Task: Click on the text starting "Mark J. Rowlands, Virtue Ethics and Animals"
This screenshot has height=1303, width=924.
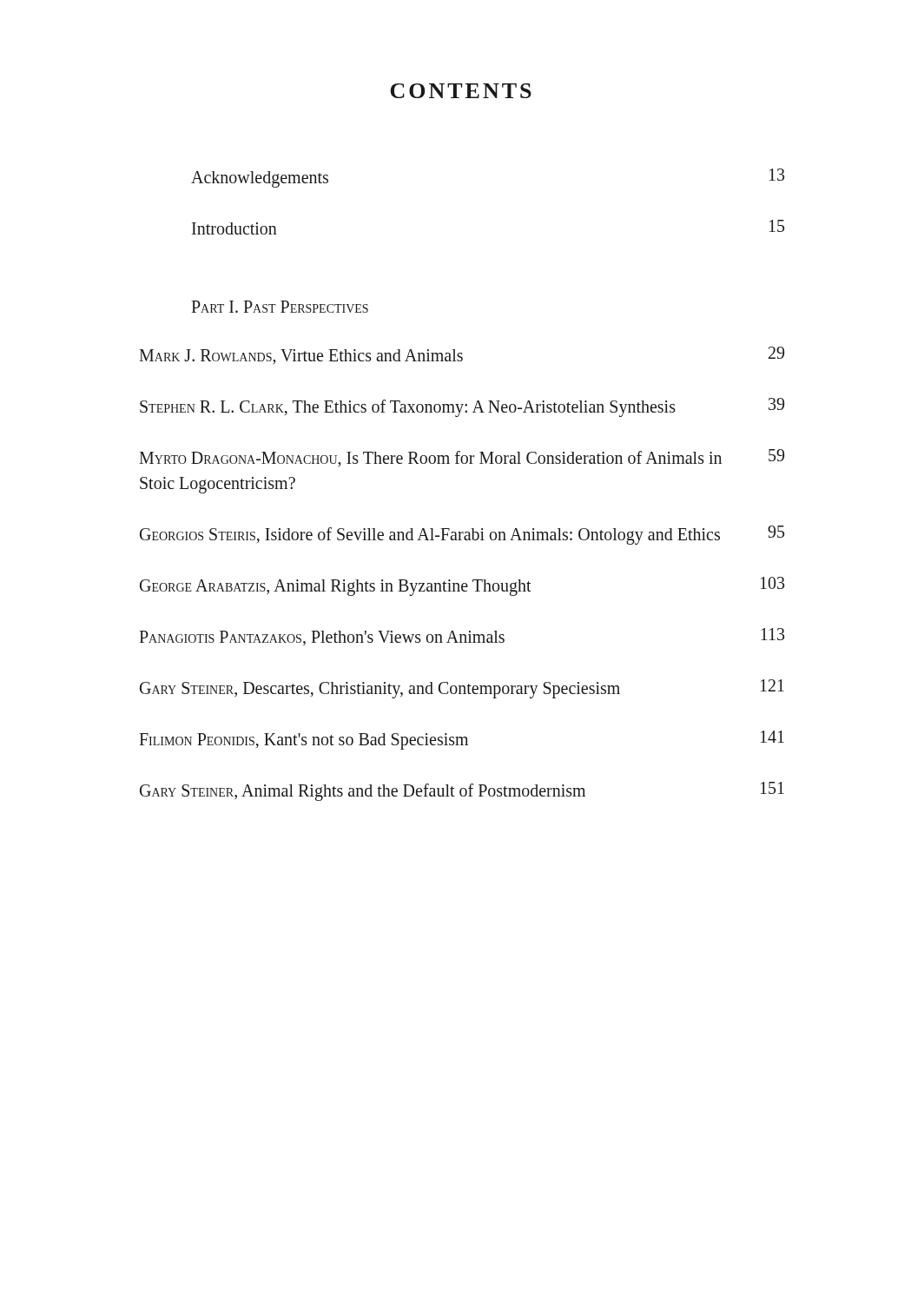Action: 462,356
